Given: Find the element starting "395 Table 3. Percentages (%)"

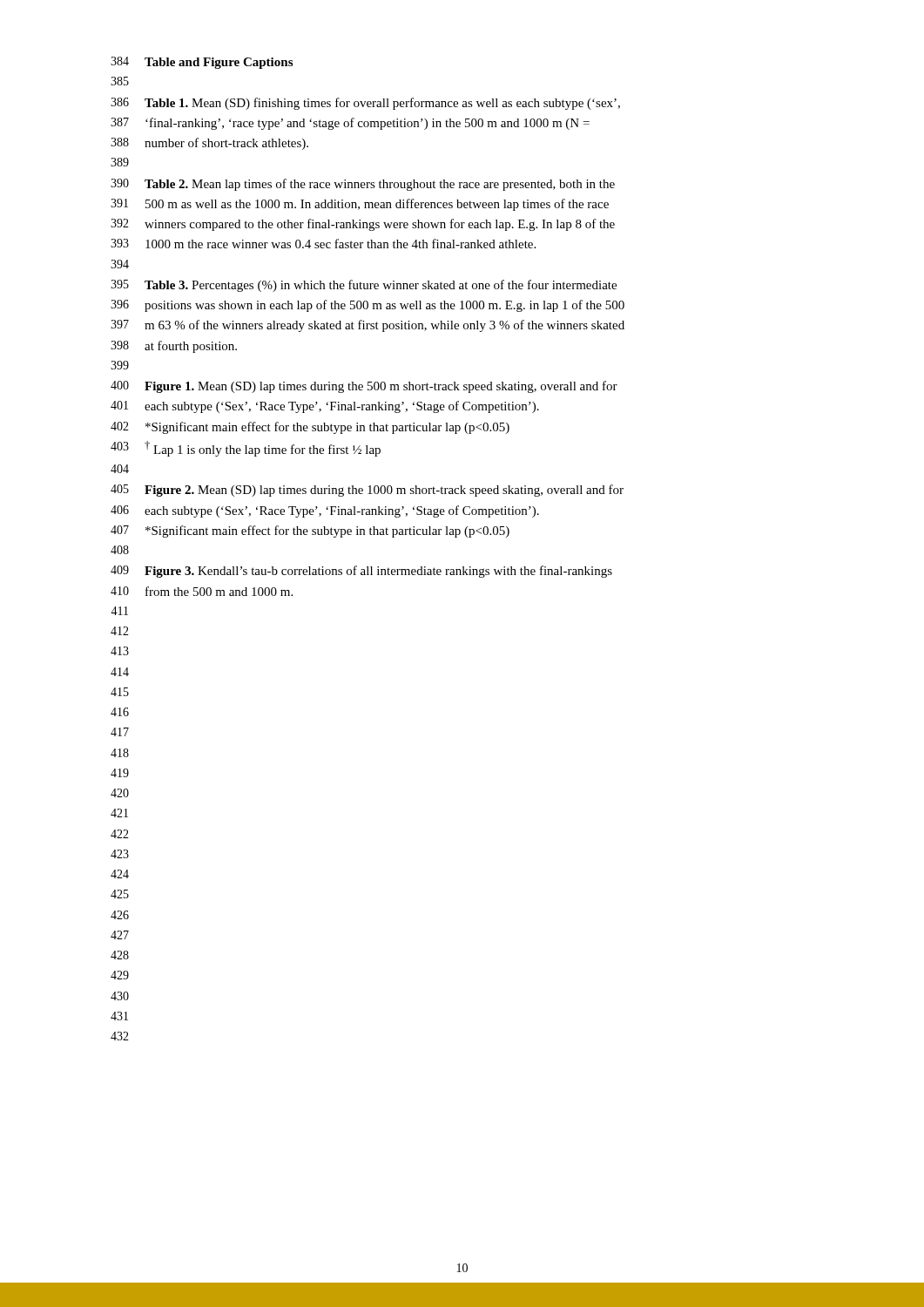Looking at the screenshot, I should 471,316.
